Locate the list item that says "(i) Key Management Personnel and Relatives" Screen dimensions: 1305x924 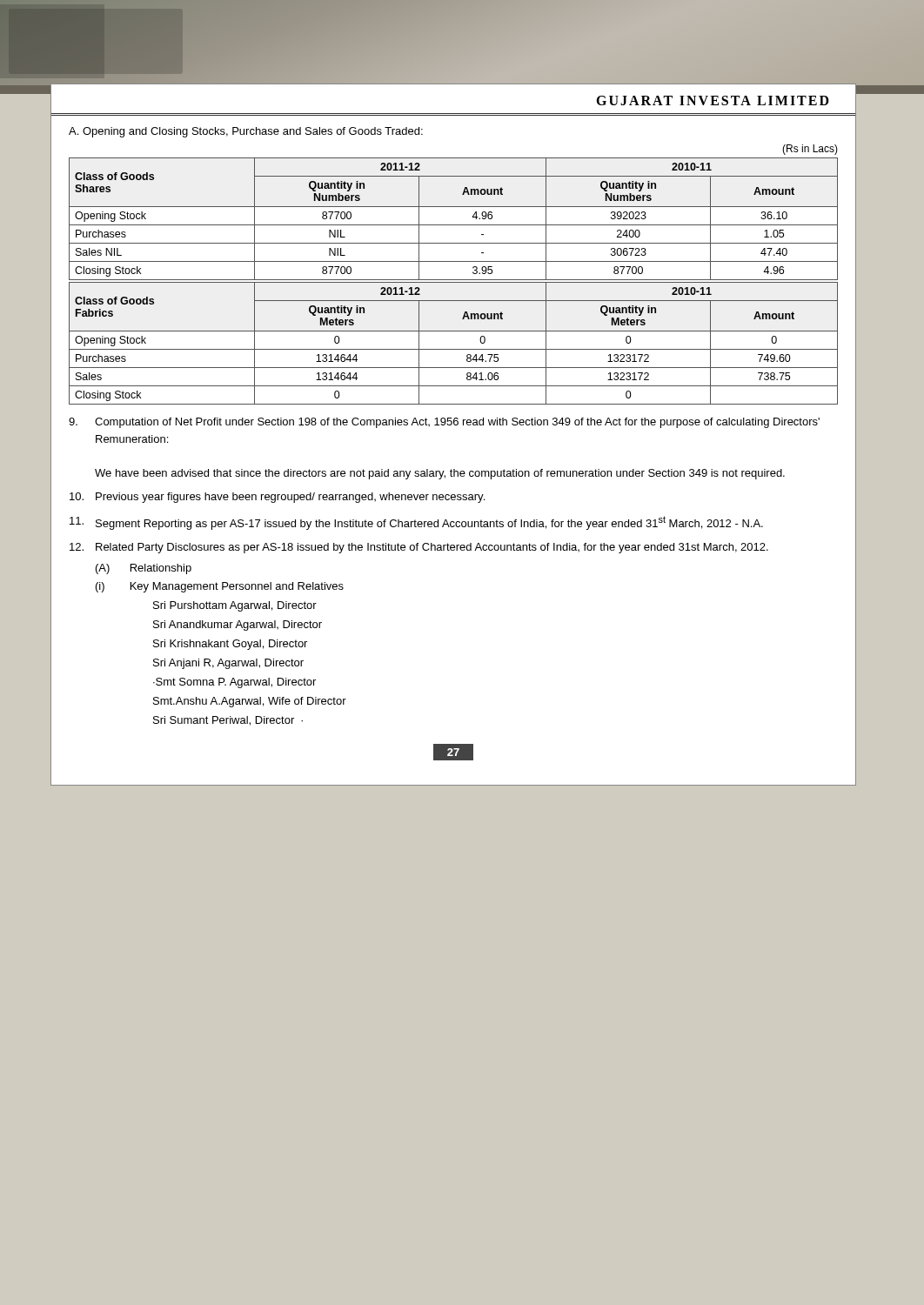219,586
